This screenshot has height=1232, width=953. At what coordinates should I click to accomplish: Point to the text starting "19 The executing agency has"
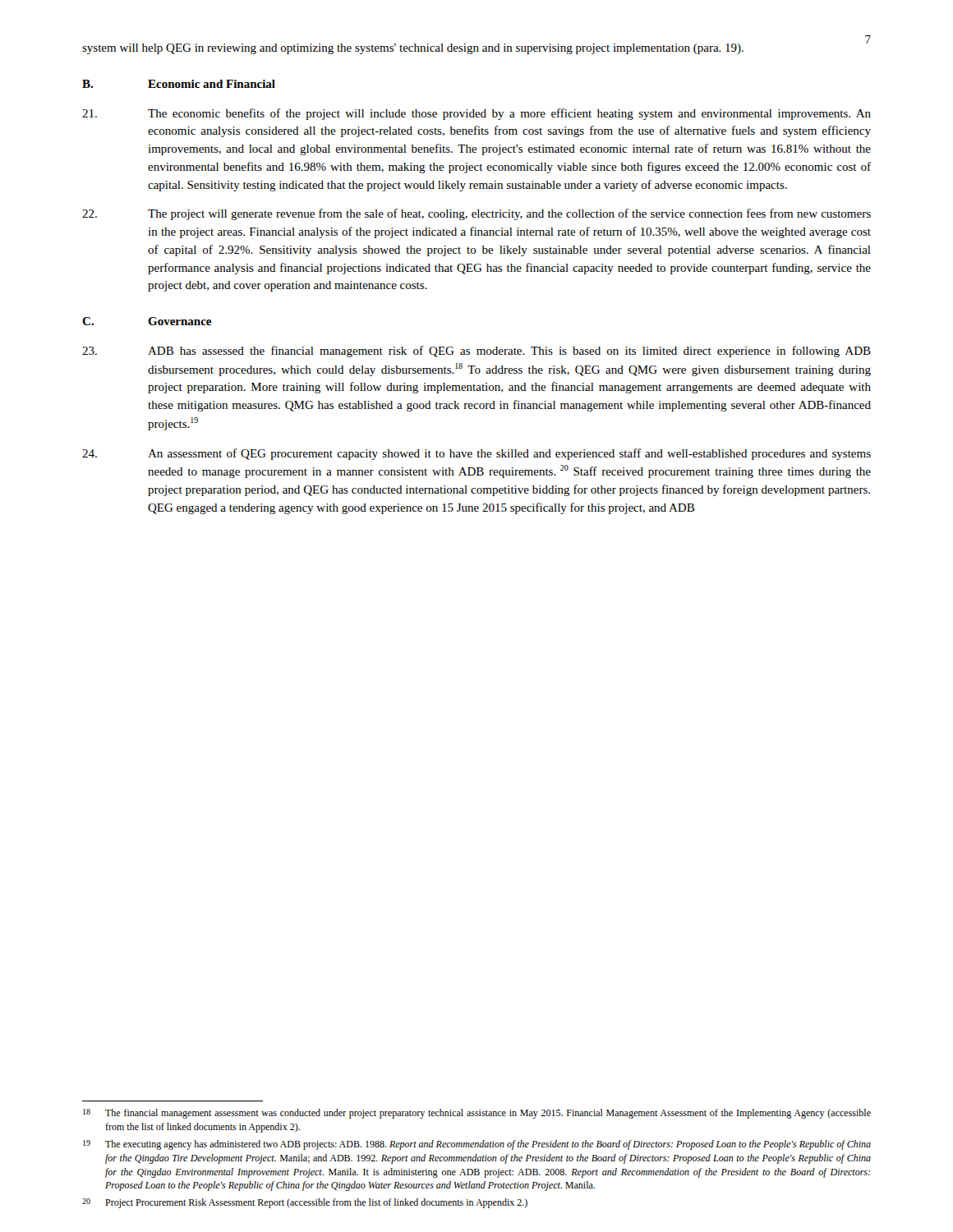[x=476, y=1165]
